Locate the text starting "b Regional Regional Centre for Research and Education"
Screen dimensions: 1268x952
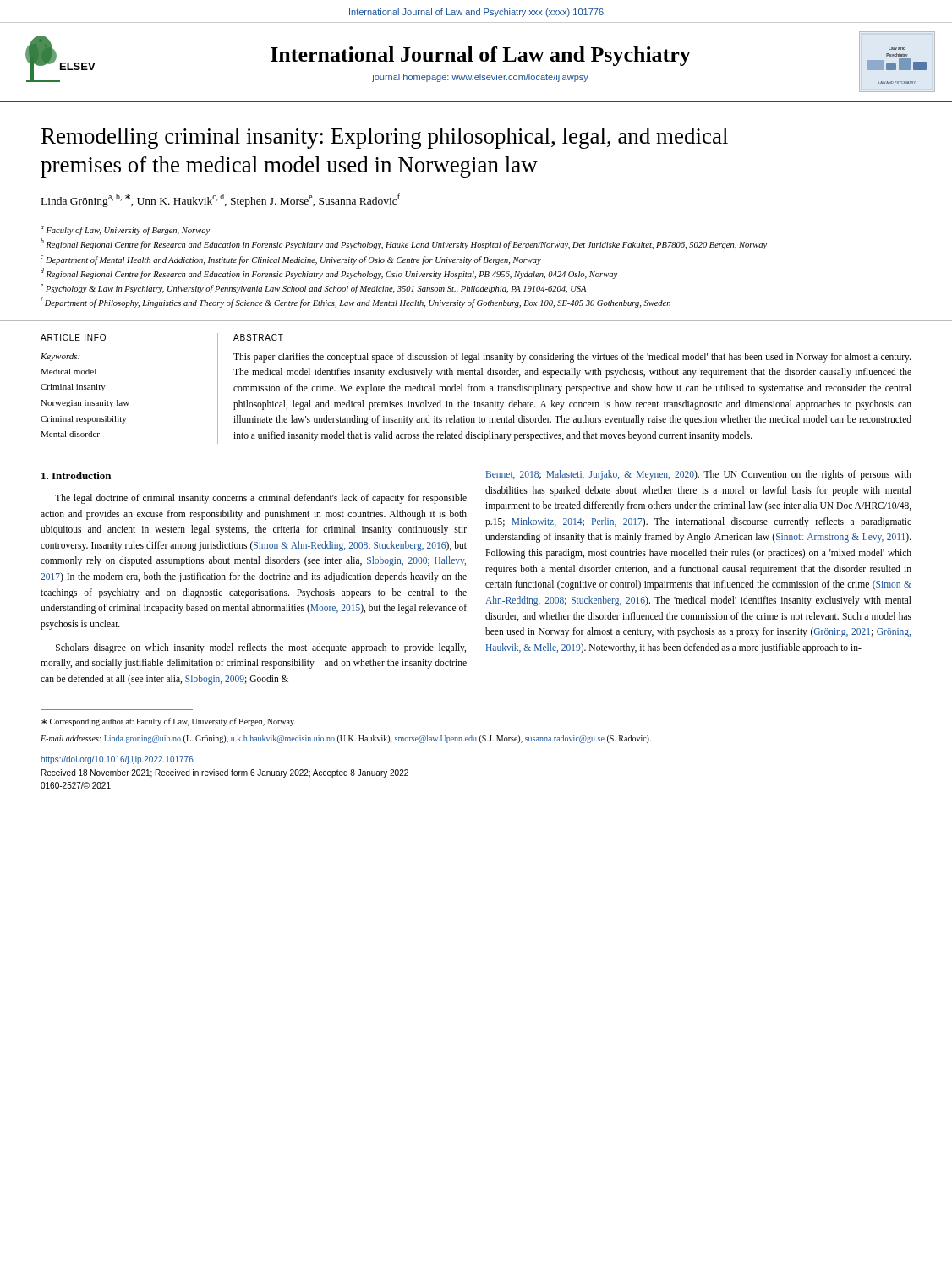(404, 243)
